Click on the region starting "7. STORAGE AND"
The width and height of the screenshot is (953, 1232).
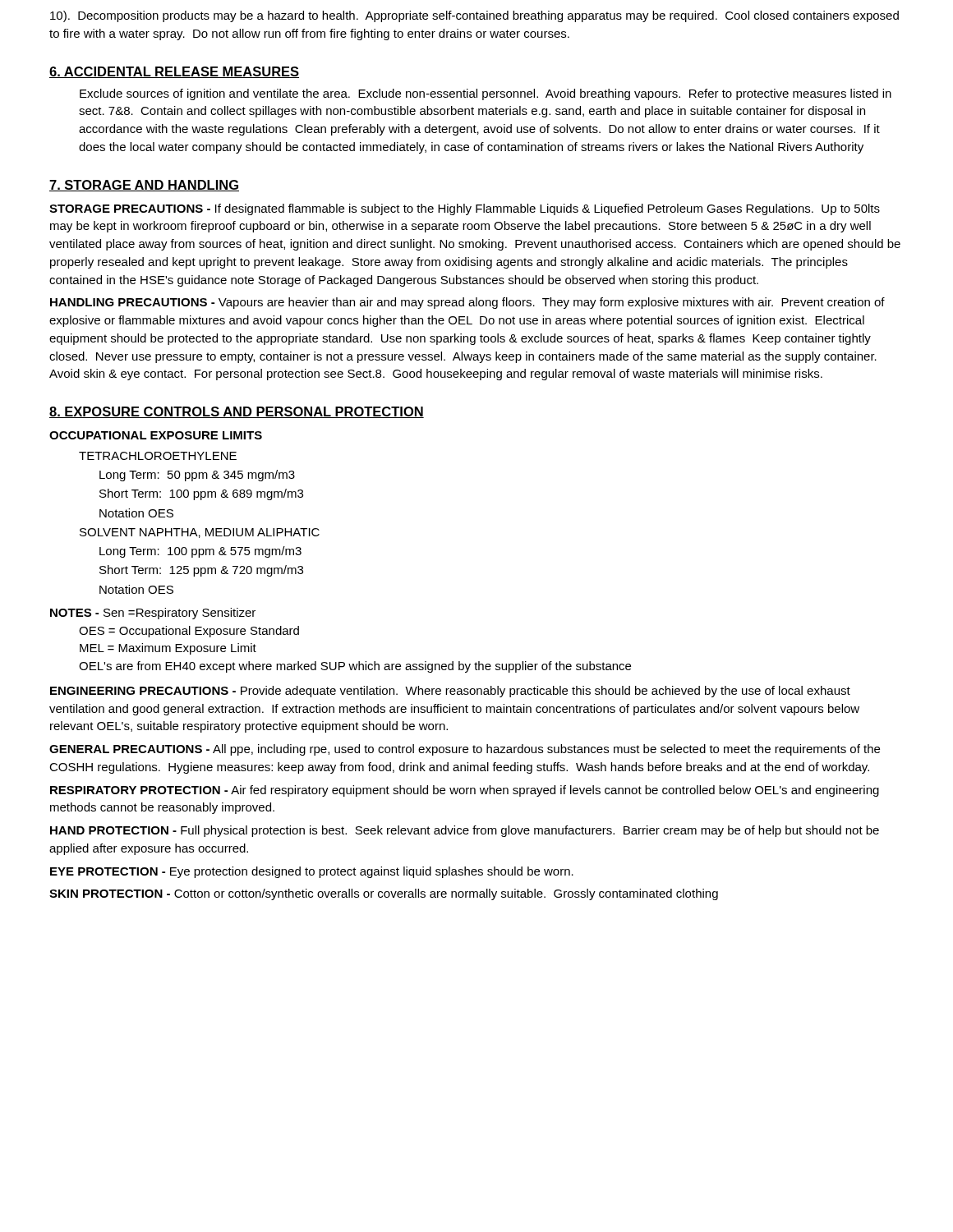coord(144,184)
